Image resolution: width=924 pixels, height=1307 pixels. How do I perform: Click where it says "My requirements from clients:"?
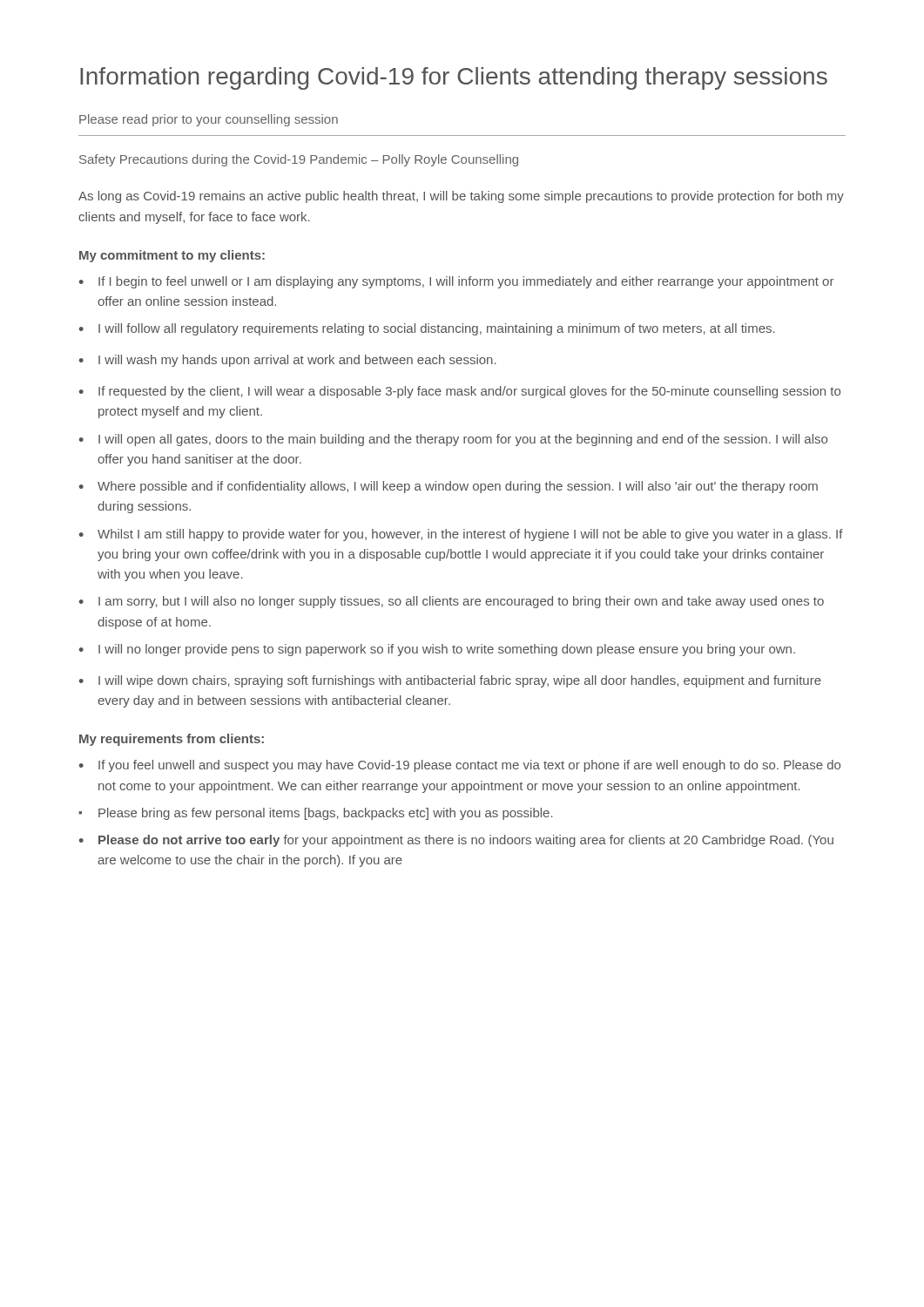coord(172,739)
